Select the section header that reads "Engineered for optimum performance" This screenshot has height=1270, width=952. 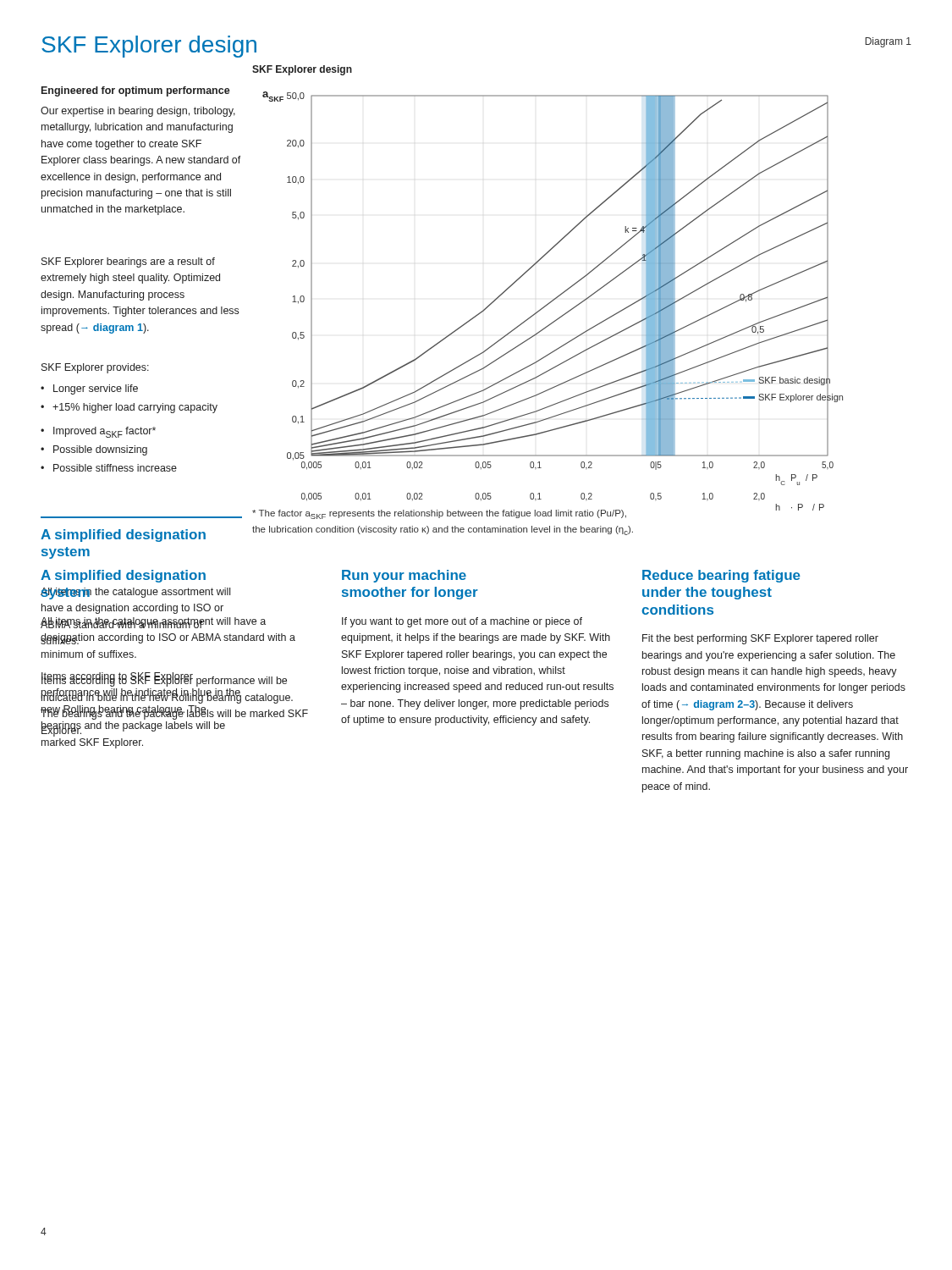click(141, 91)
